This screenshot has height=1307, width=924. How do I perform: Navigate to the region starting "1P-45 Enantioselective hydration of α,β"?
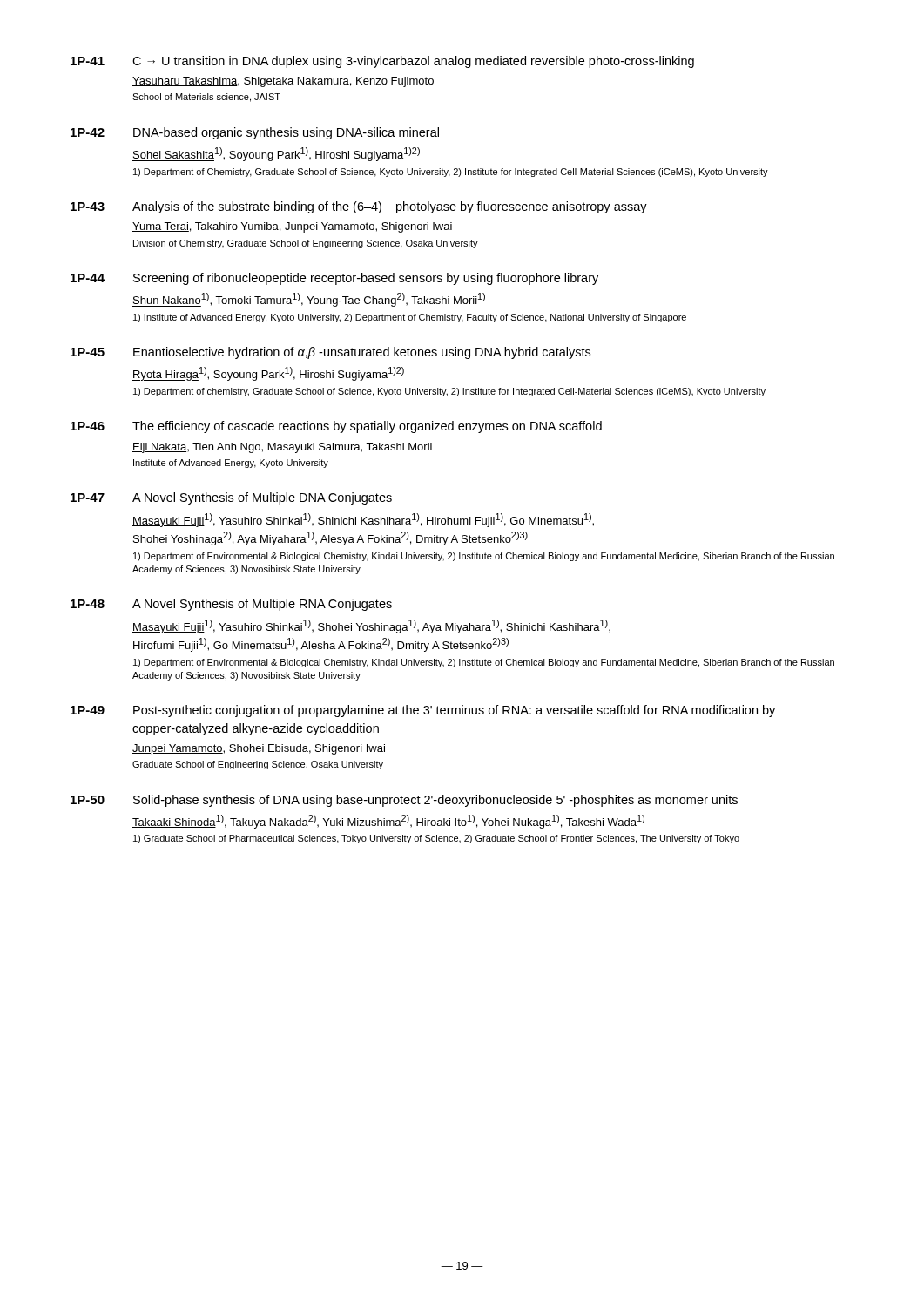coord(330,353)
